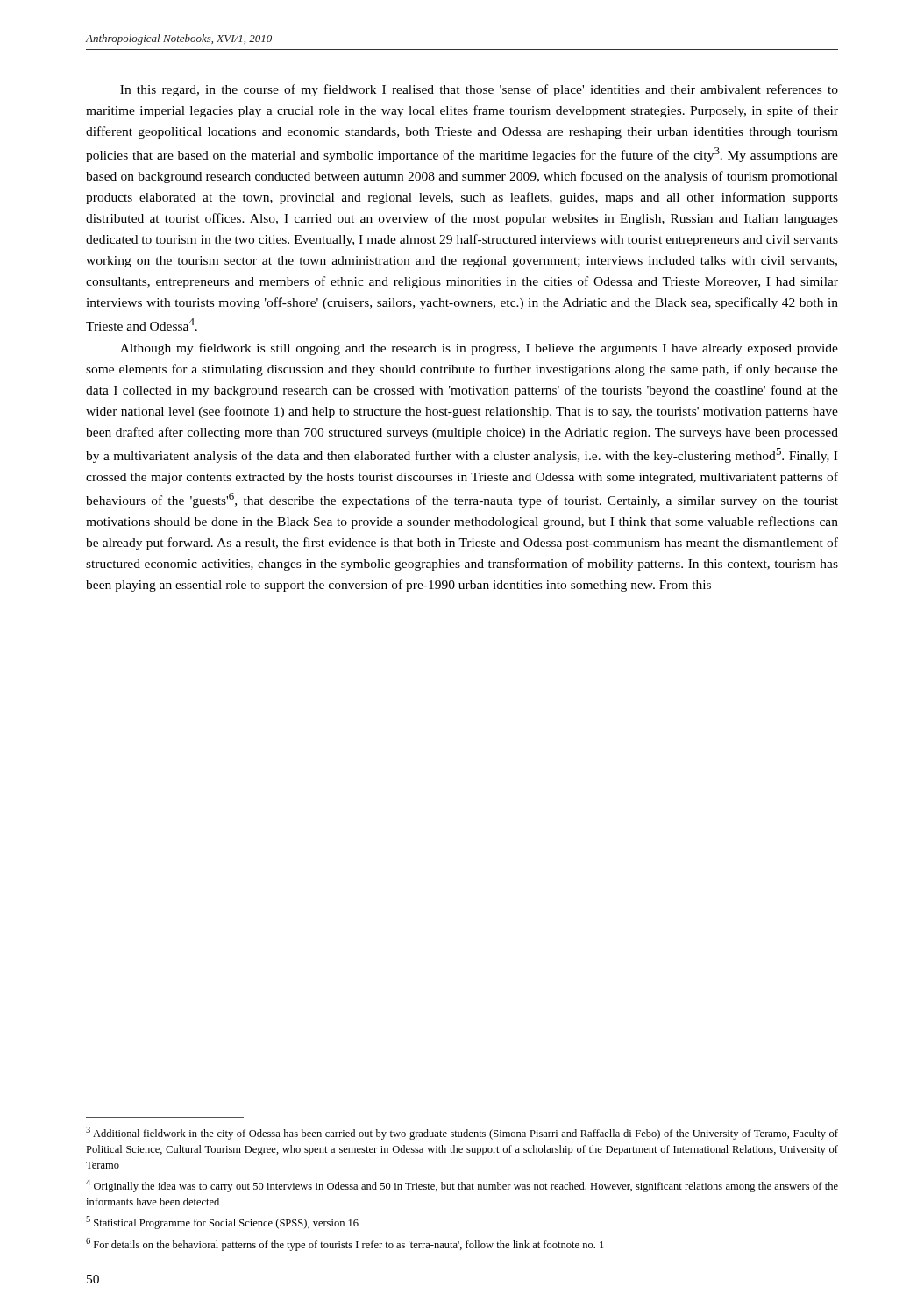Click on the element starting "6 For details on the behavioral"
Image resolution: width=924 pixels, height=1315 pixels.
click(x=345, y=1243)
